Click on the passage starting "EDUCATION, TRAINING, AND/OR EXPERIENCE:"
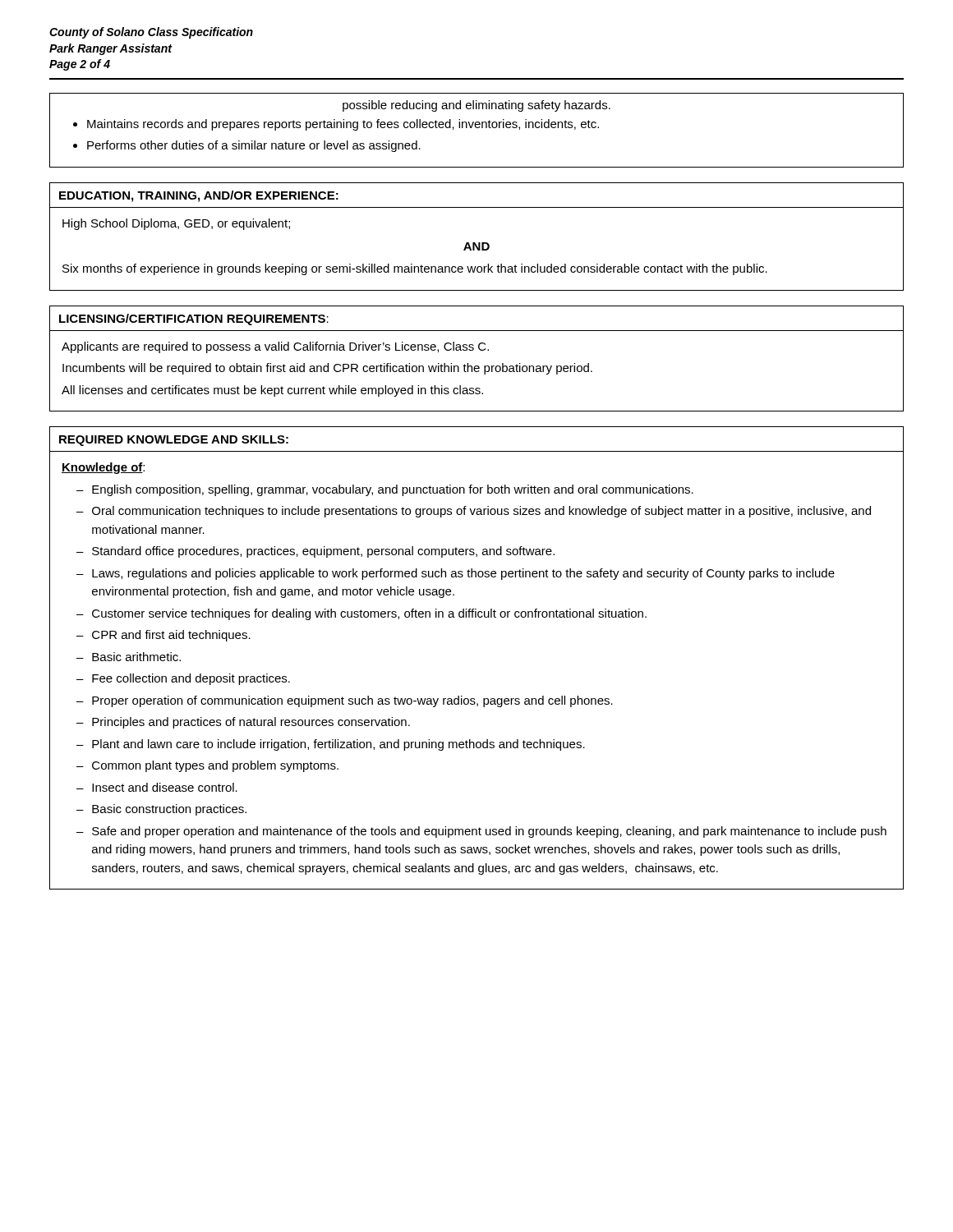The height and width of the screenshot is (1232, 953). 199,195
